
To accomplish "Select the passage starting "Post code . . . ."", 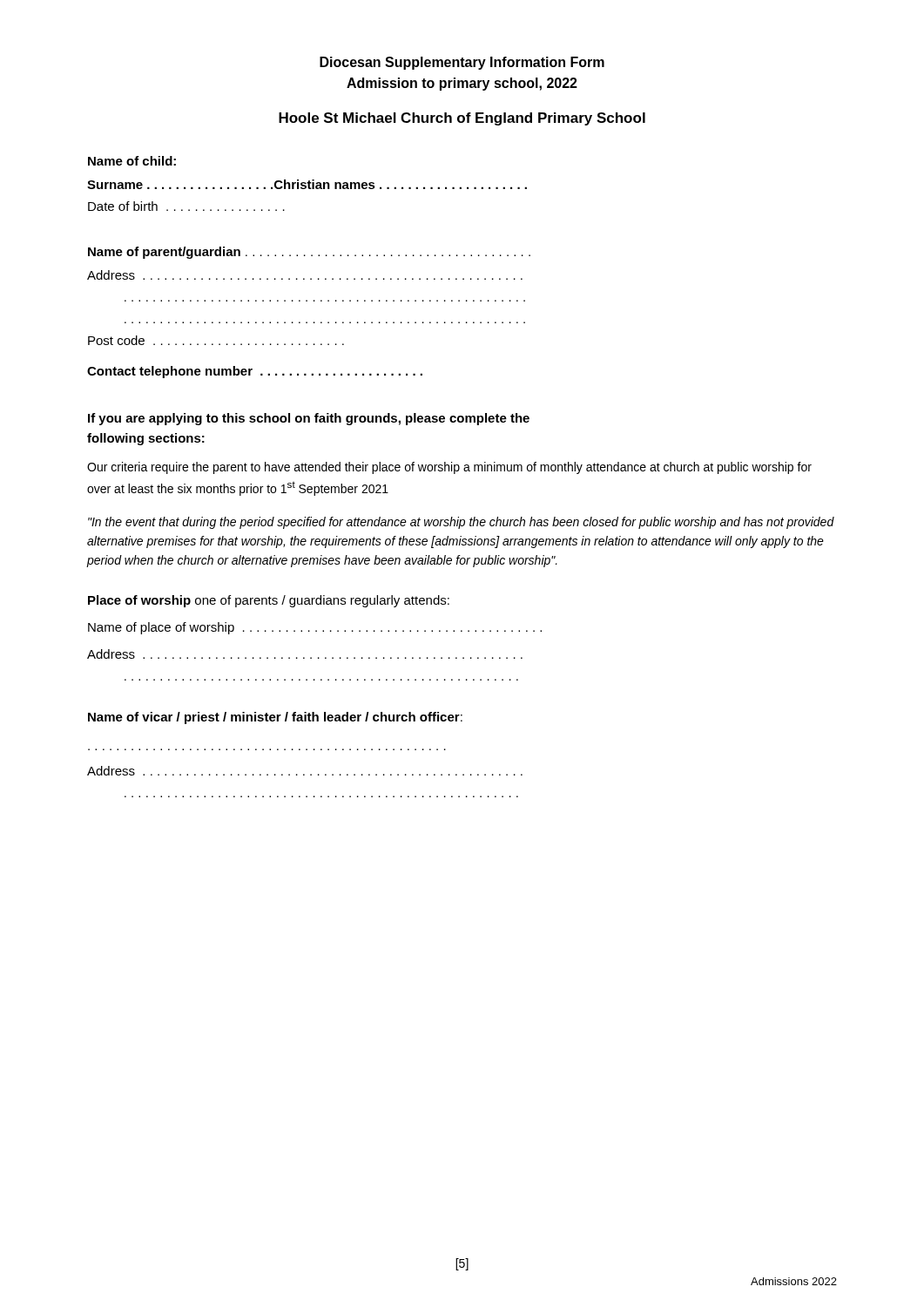I will tap(216, 340).
